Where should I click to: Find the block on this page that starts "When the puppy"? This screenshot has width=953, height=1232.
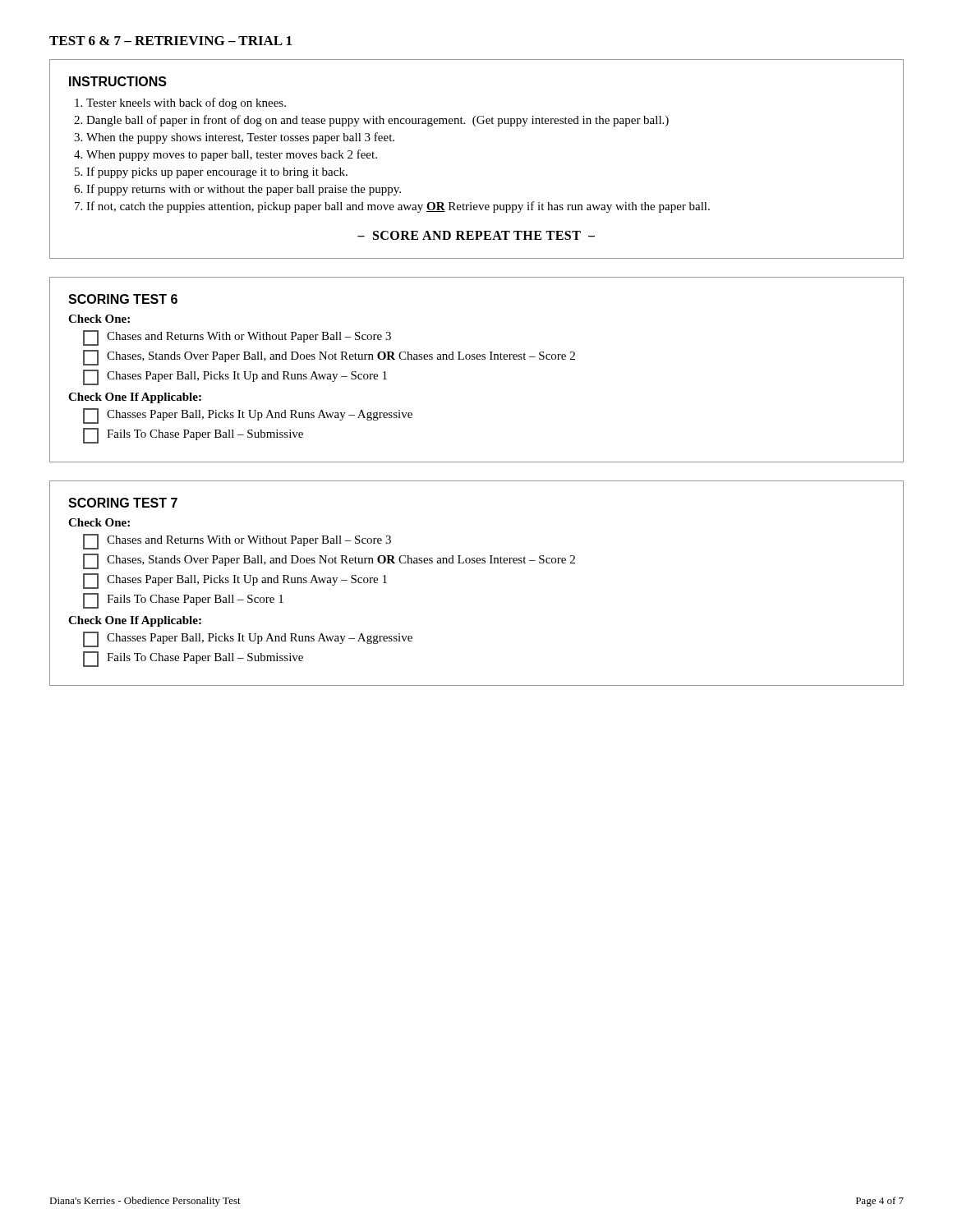pyautogui.click(x=241, y=137)
